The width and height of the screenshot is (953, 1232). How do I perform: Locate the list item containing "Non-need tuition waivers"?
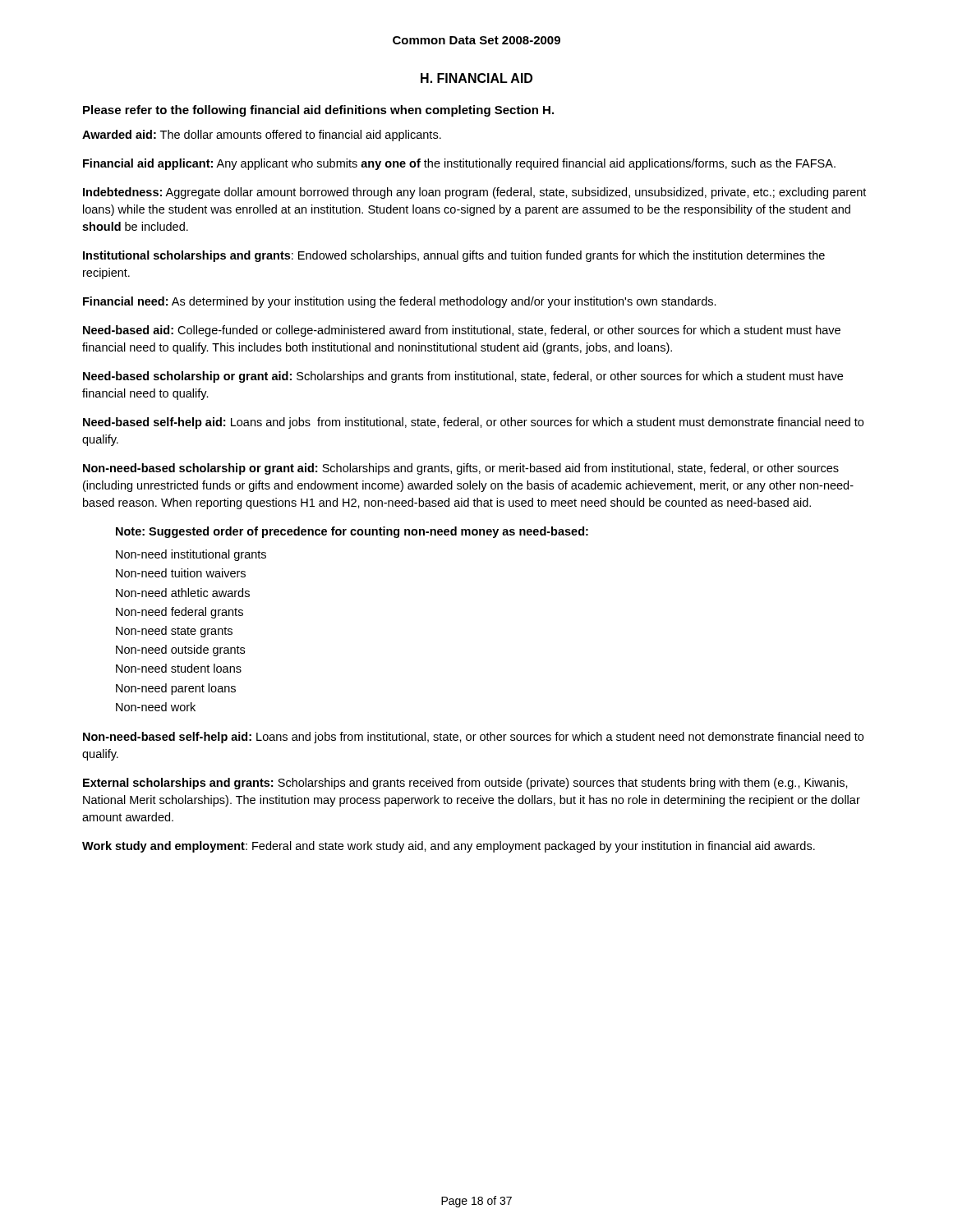pyautogui.click(x=181, y=574)
